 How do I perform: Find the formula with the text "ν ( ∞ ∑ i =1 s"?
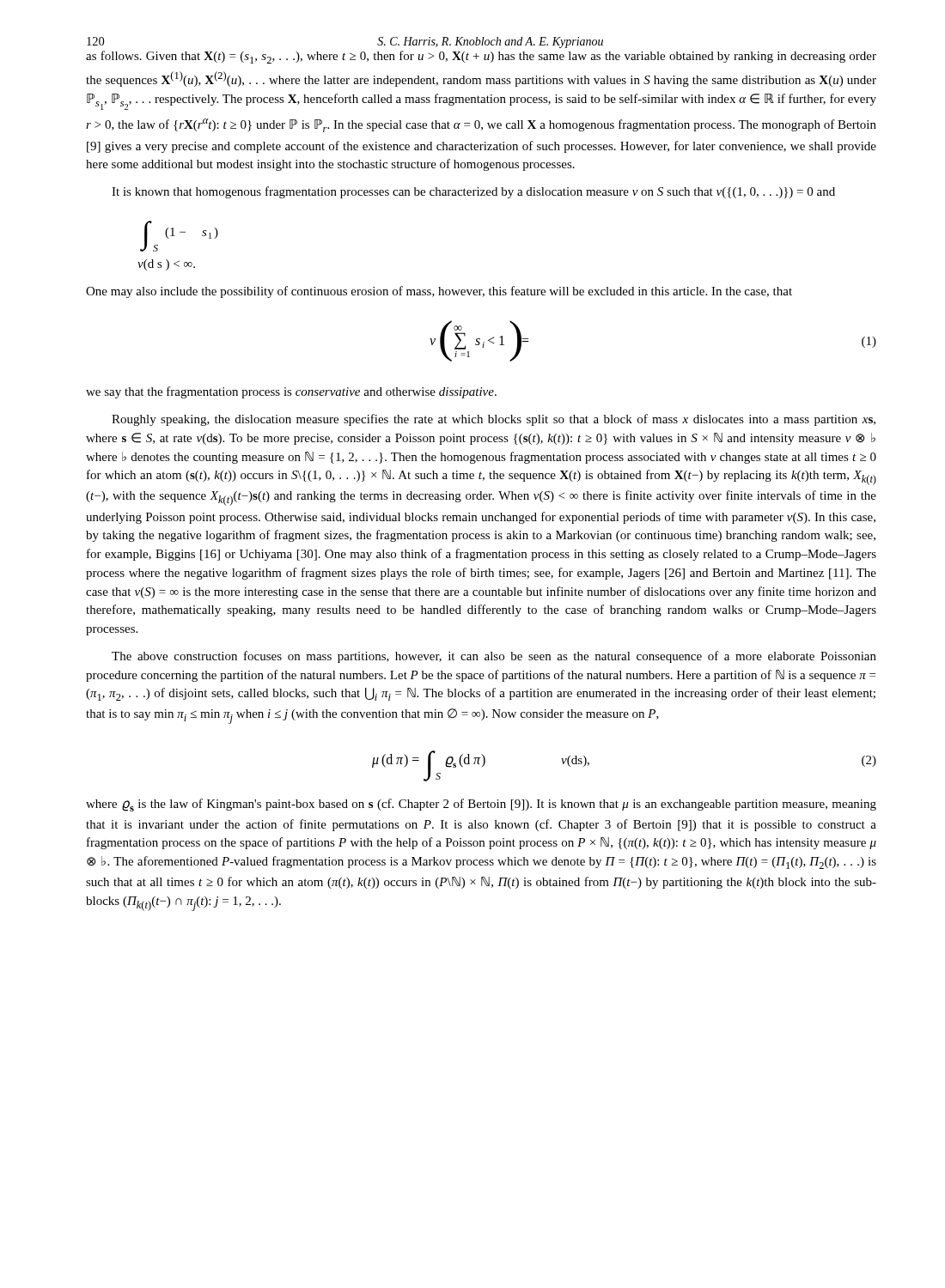pos(481,342)
